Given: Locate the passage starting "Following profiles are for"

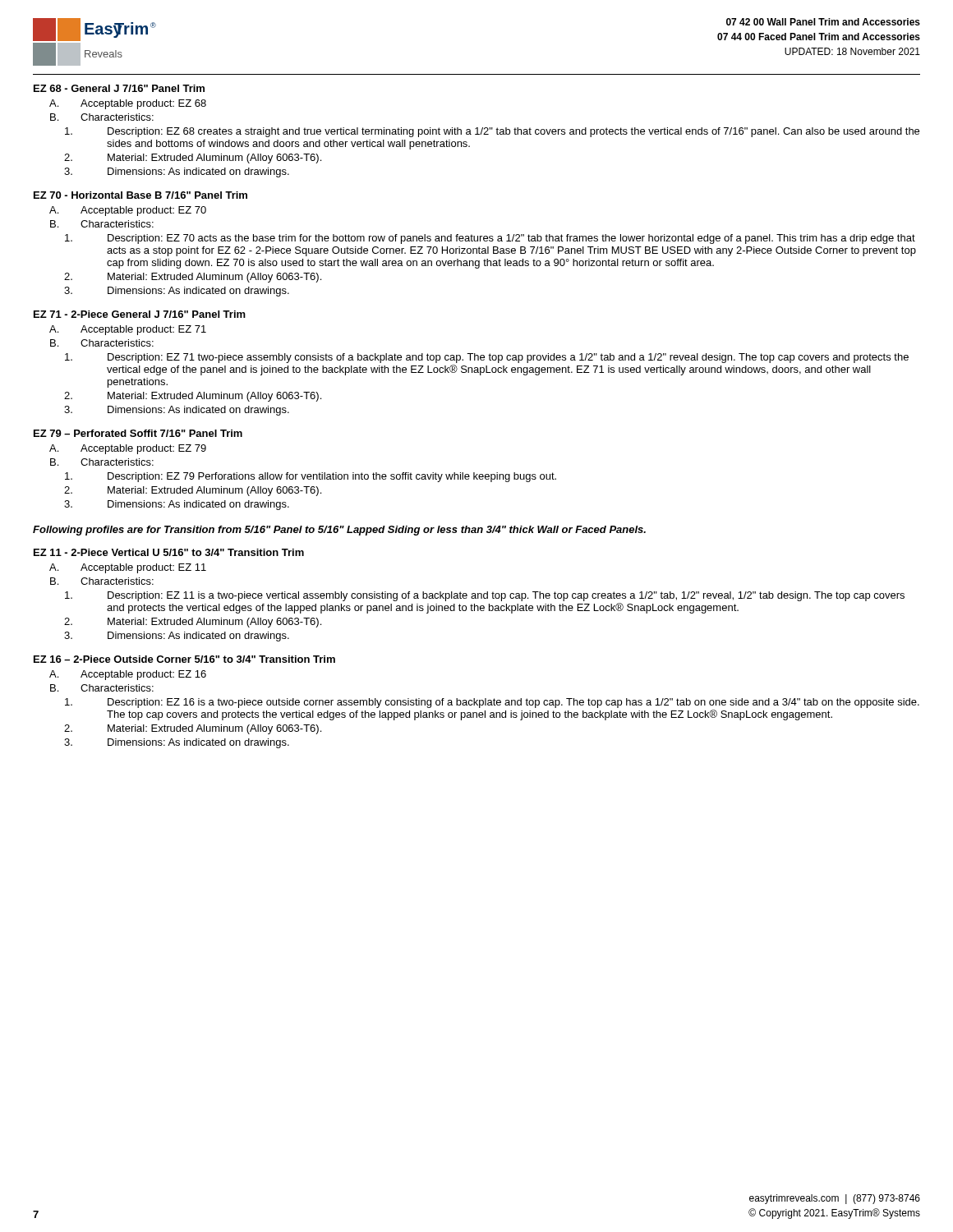Looking at the screenshot, I should click(x=340, y=529).
